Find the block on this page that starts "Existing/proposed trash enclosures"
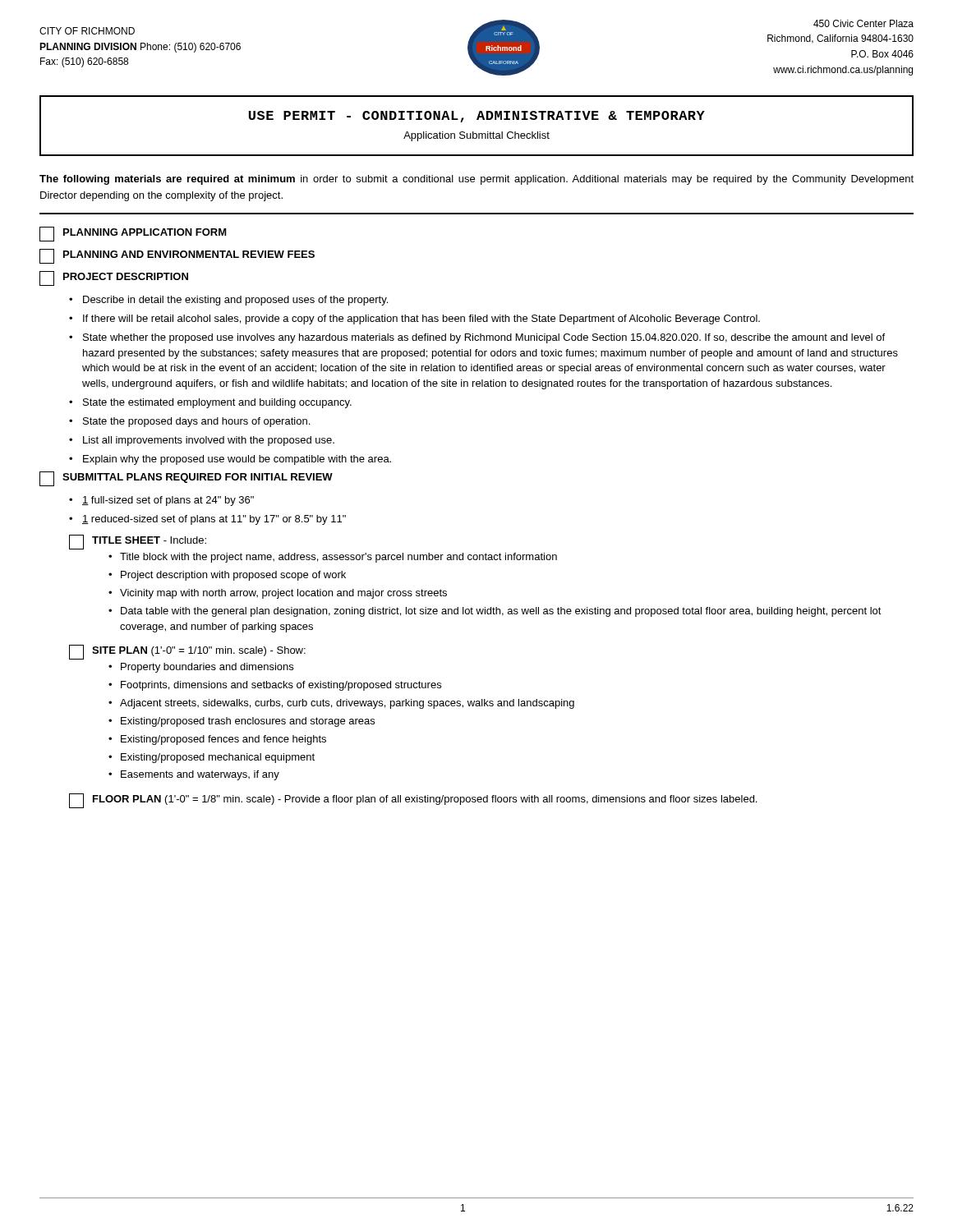 (248, 721)
